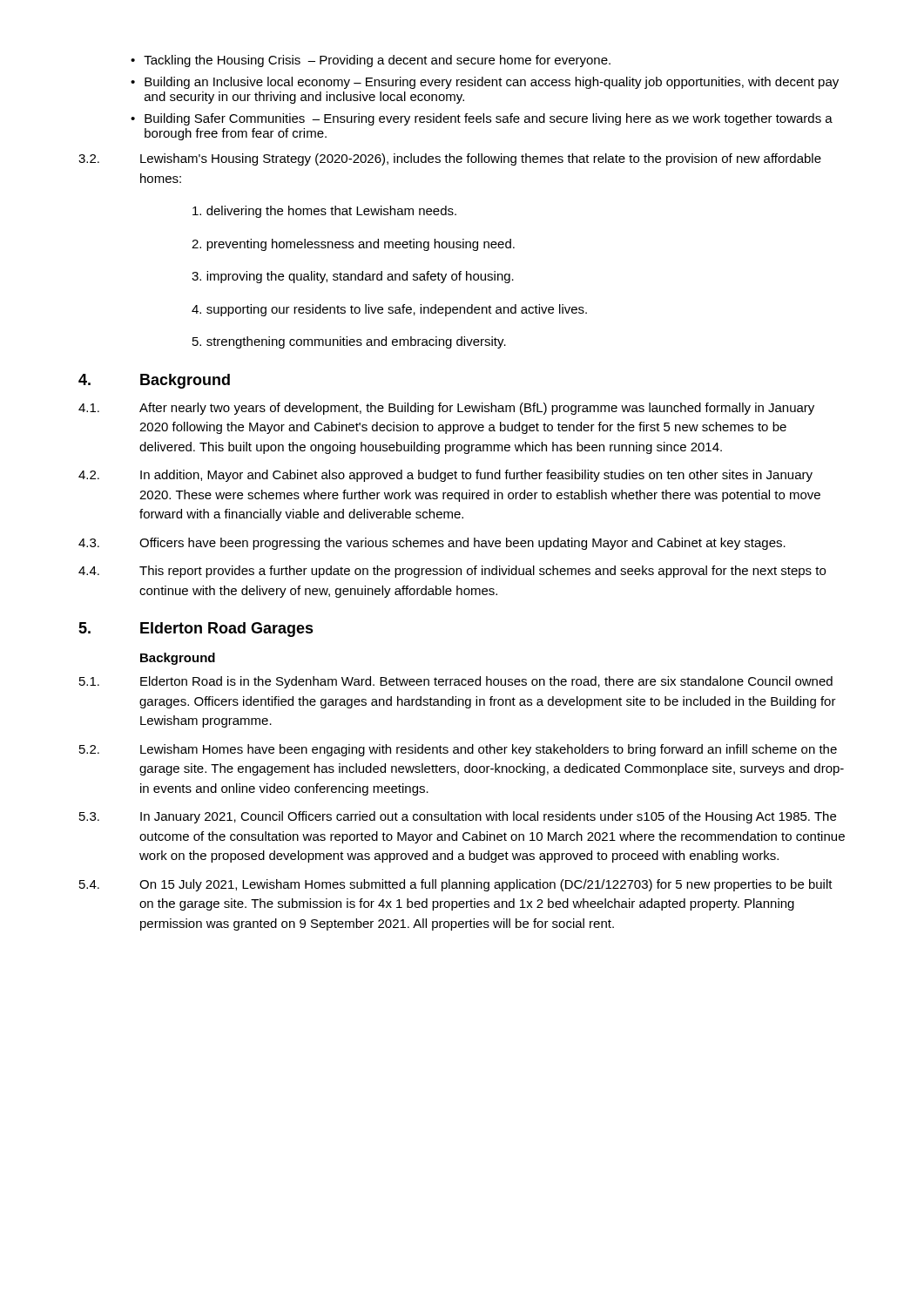
Task: Navigate to the text starting "3. improving the"
Action: pyautogui.click(x=519, y=276)
